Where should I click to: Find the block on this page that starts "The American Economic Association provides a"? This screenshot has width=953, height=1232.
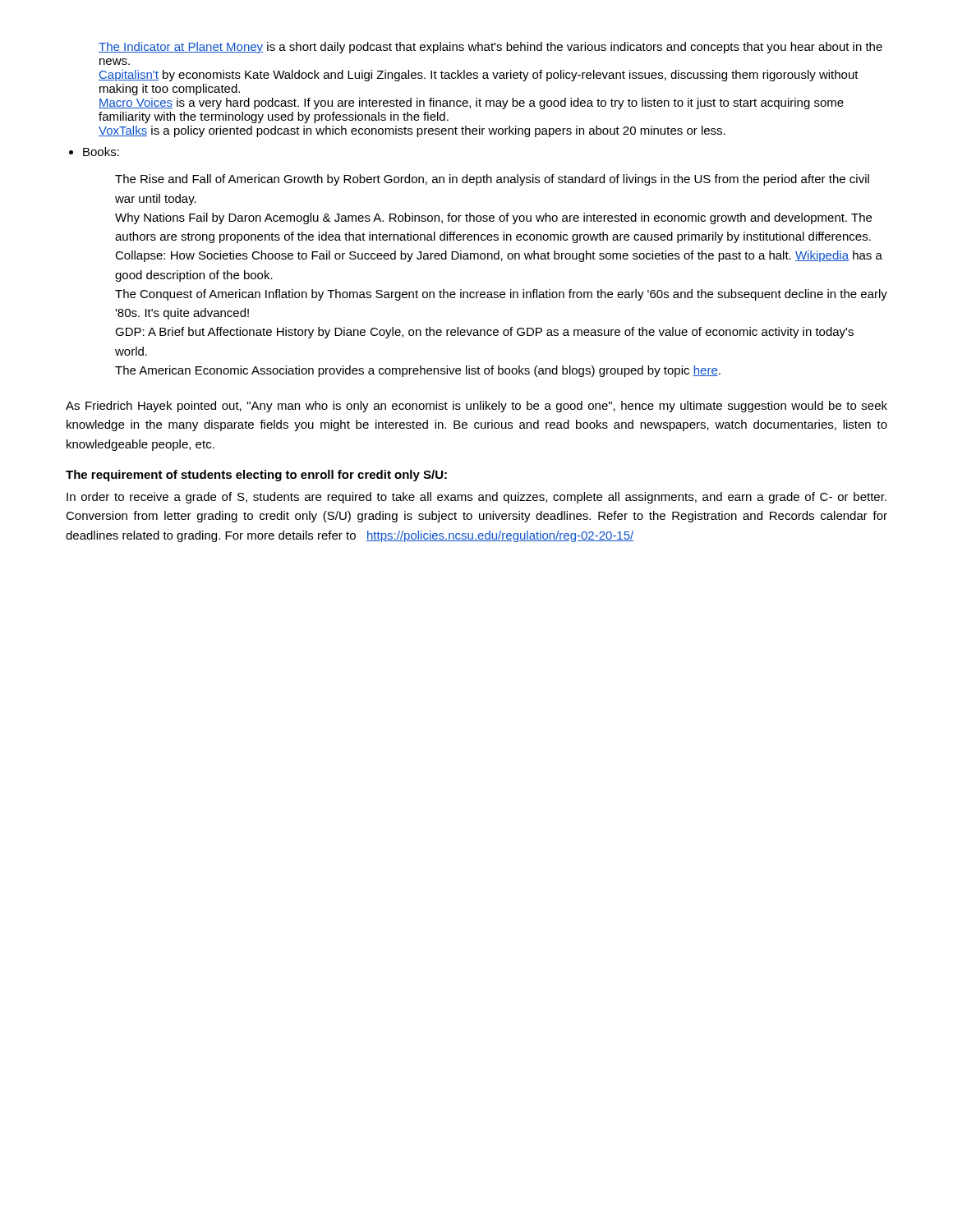click(x=501, y=370)
